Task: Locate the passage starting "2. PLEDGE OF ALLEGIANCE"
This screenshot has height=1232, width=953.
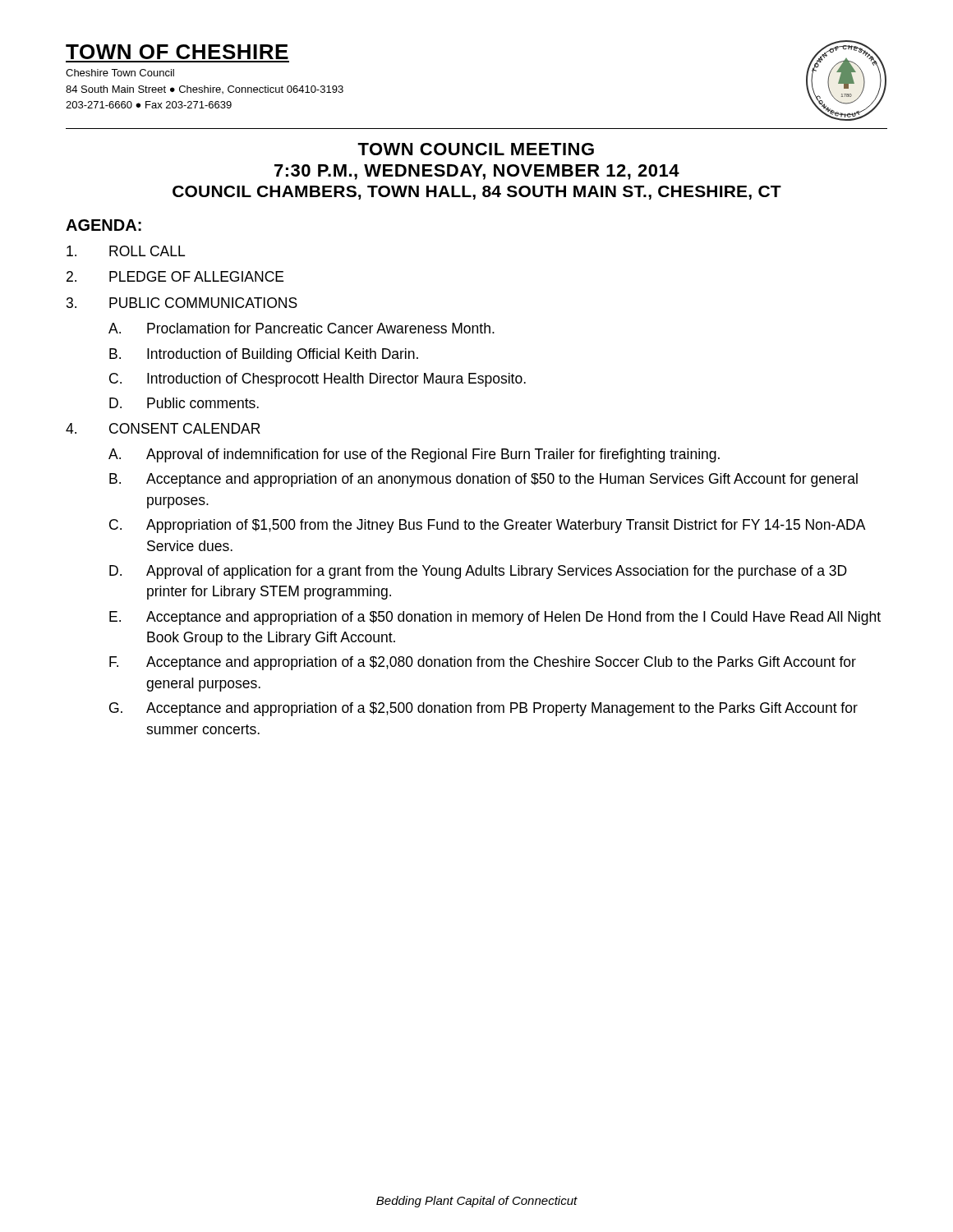Action: click(175, 276)
